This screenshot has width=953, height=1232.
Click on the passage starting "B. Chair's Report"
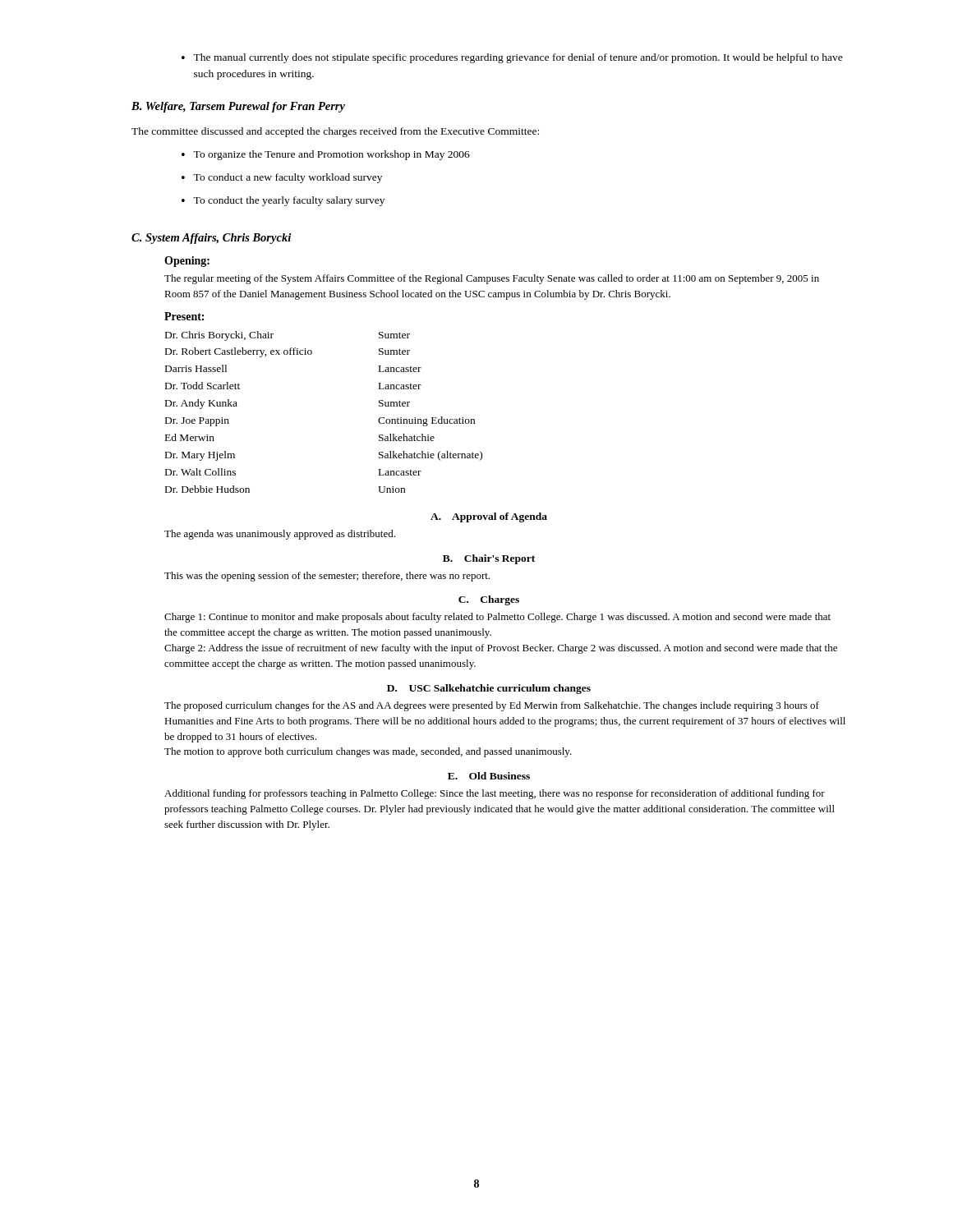tap(489, 558)
